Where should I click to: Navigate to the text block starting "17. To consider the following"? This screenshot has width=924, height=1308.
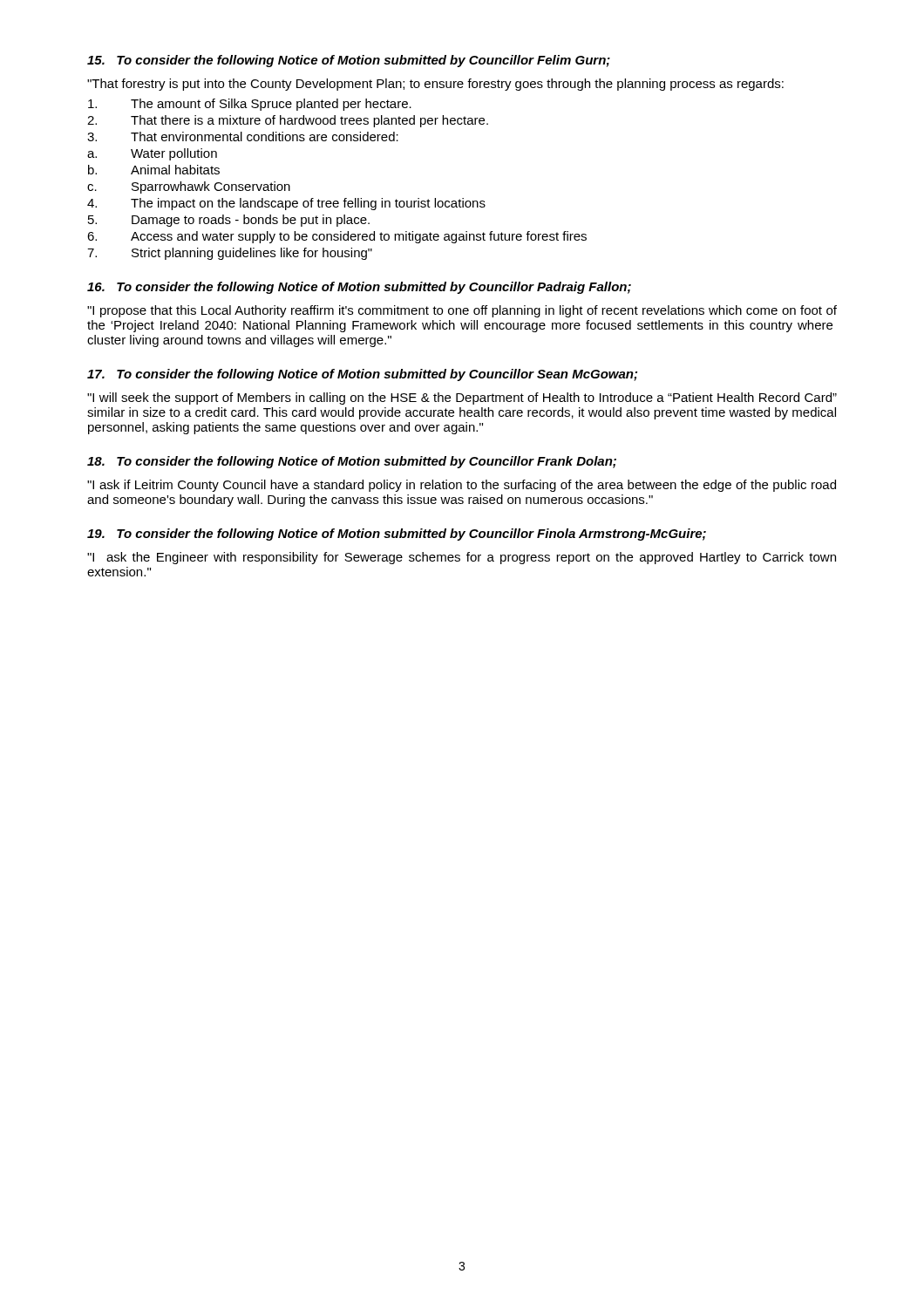click(x=363, y=374)
